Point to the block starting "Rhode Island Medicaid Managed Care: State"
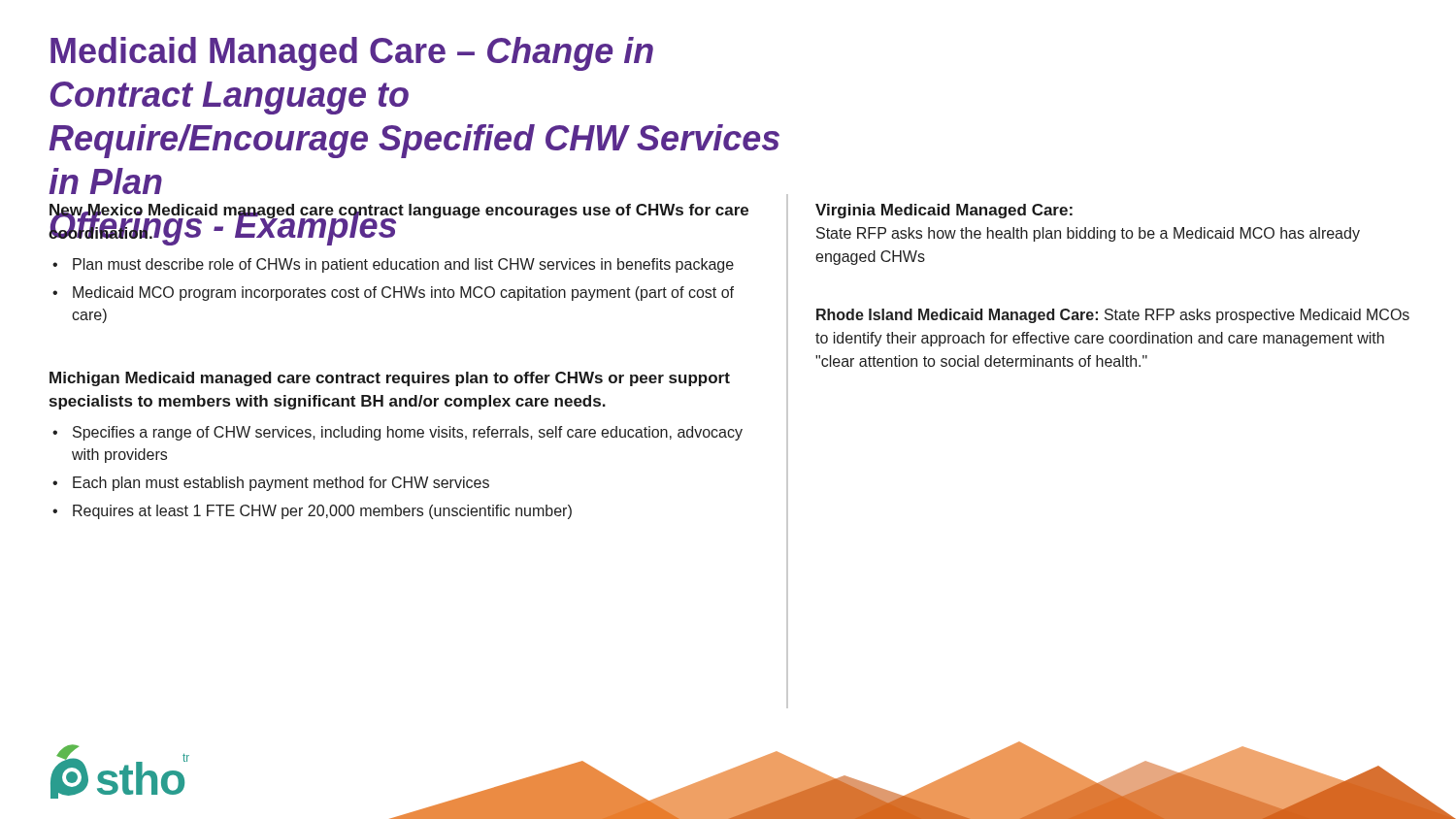Screen dimensions: 819x1456 [x=1113, y=338]
